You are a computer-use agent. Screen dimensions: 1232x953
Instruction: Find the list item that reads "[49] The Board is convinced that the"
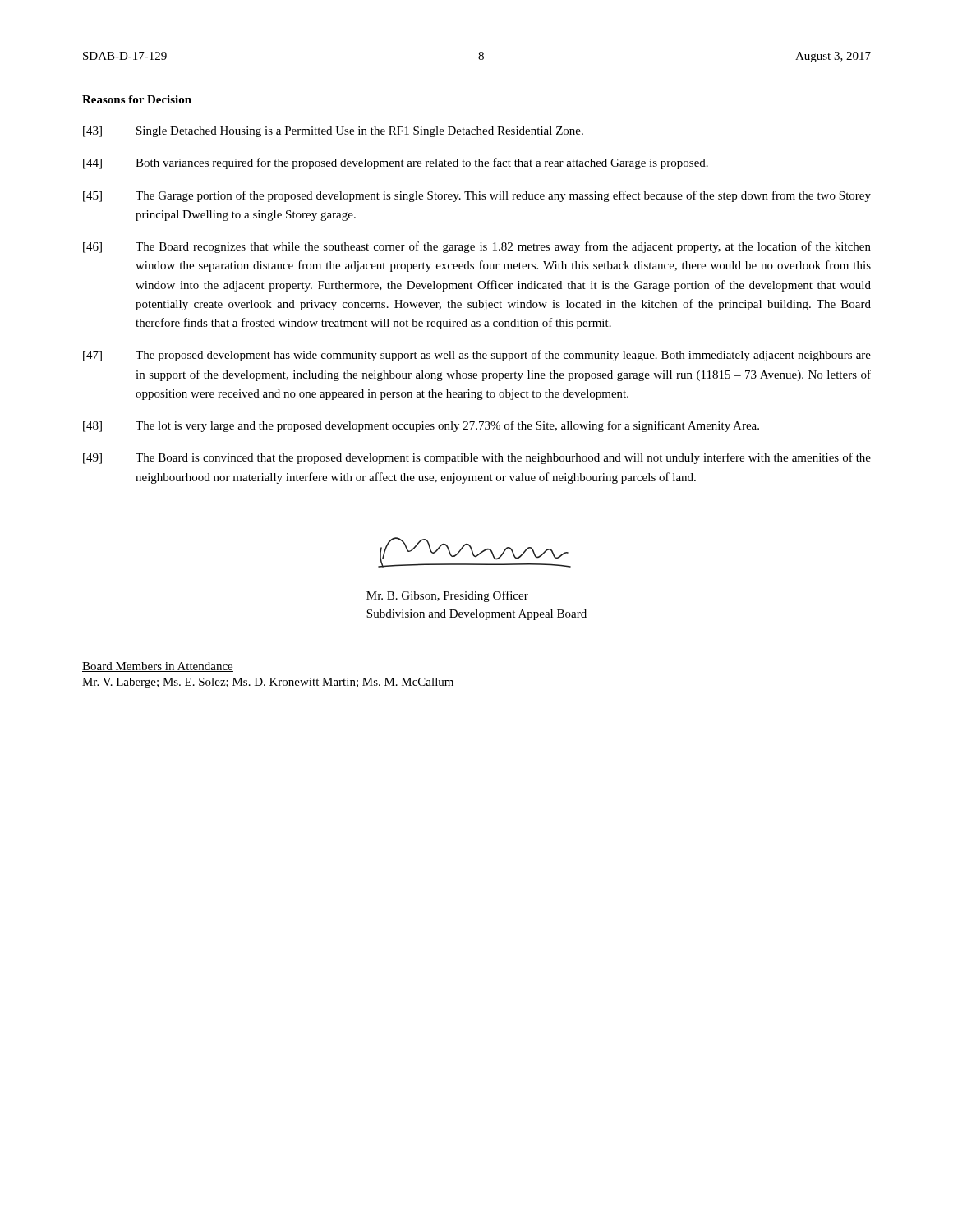click(476, 468)
